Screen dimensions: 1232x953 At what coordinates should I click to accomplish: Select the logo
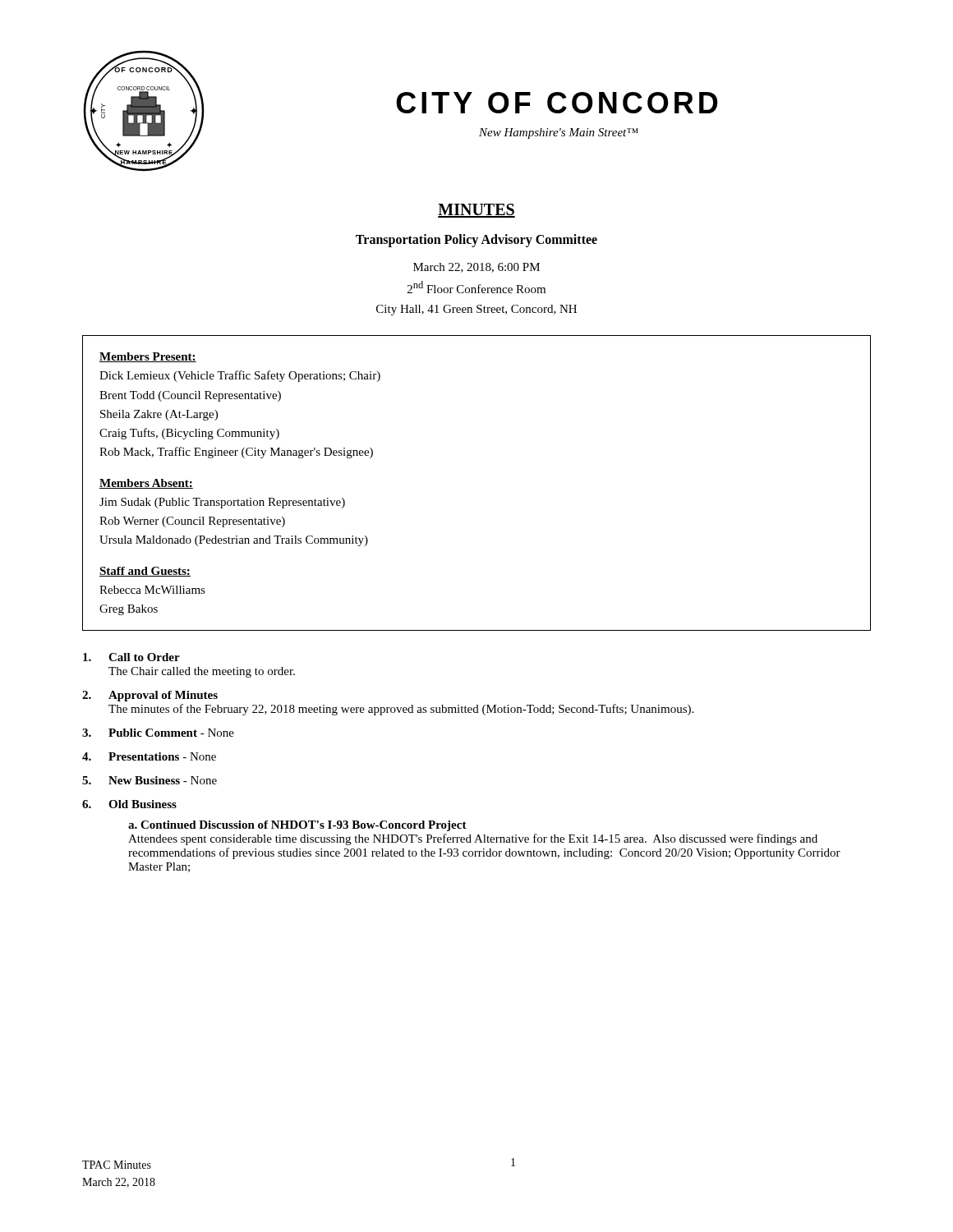[x=148, y=113]
